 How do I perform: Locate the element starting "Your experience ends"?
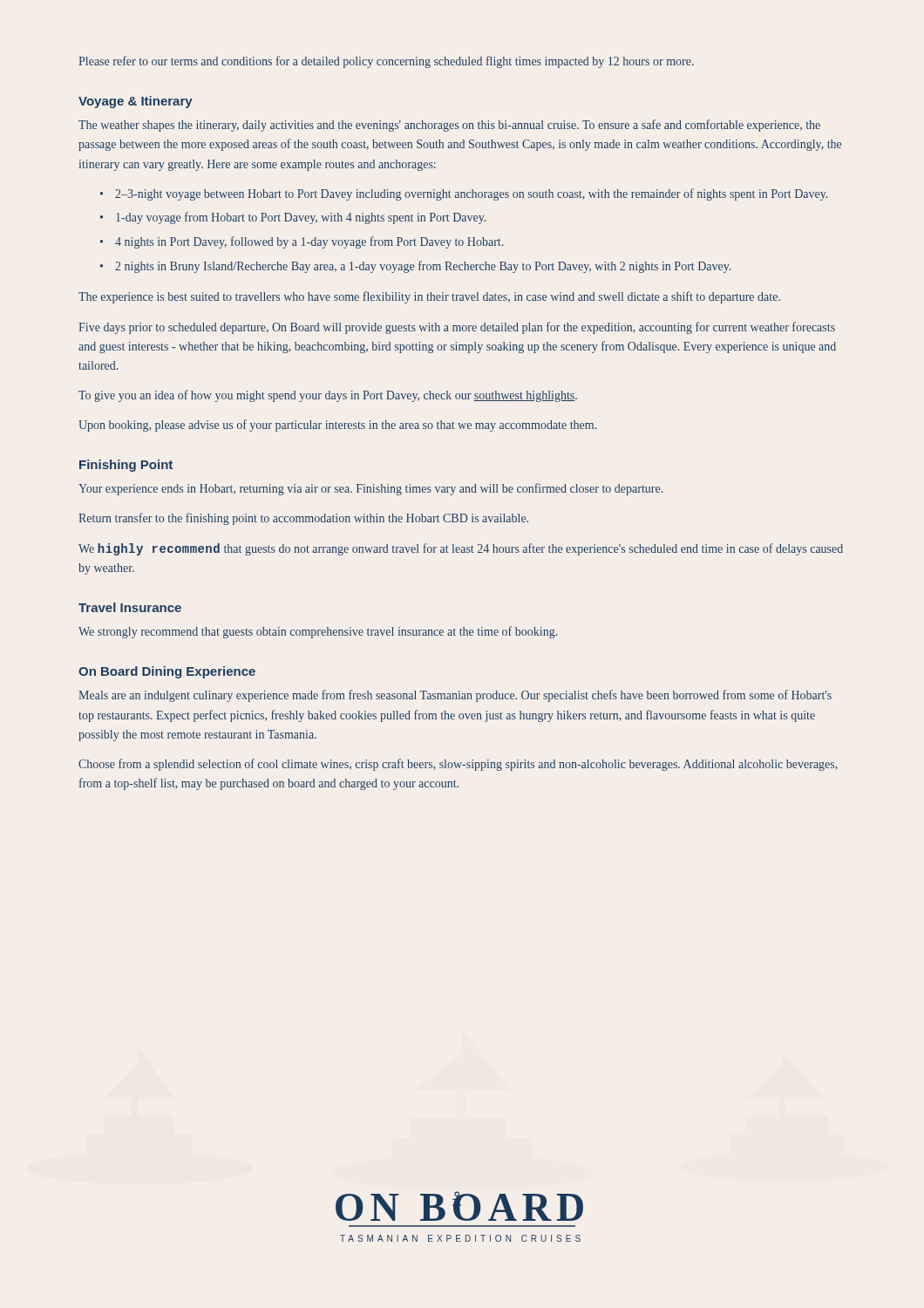tap(371, 489)
